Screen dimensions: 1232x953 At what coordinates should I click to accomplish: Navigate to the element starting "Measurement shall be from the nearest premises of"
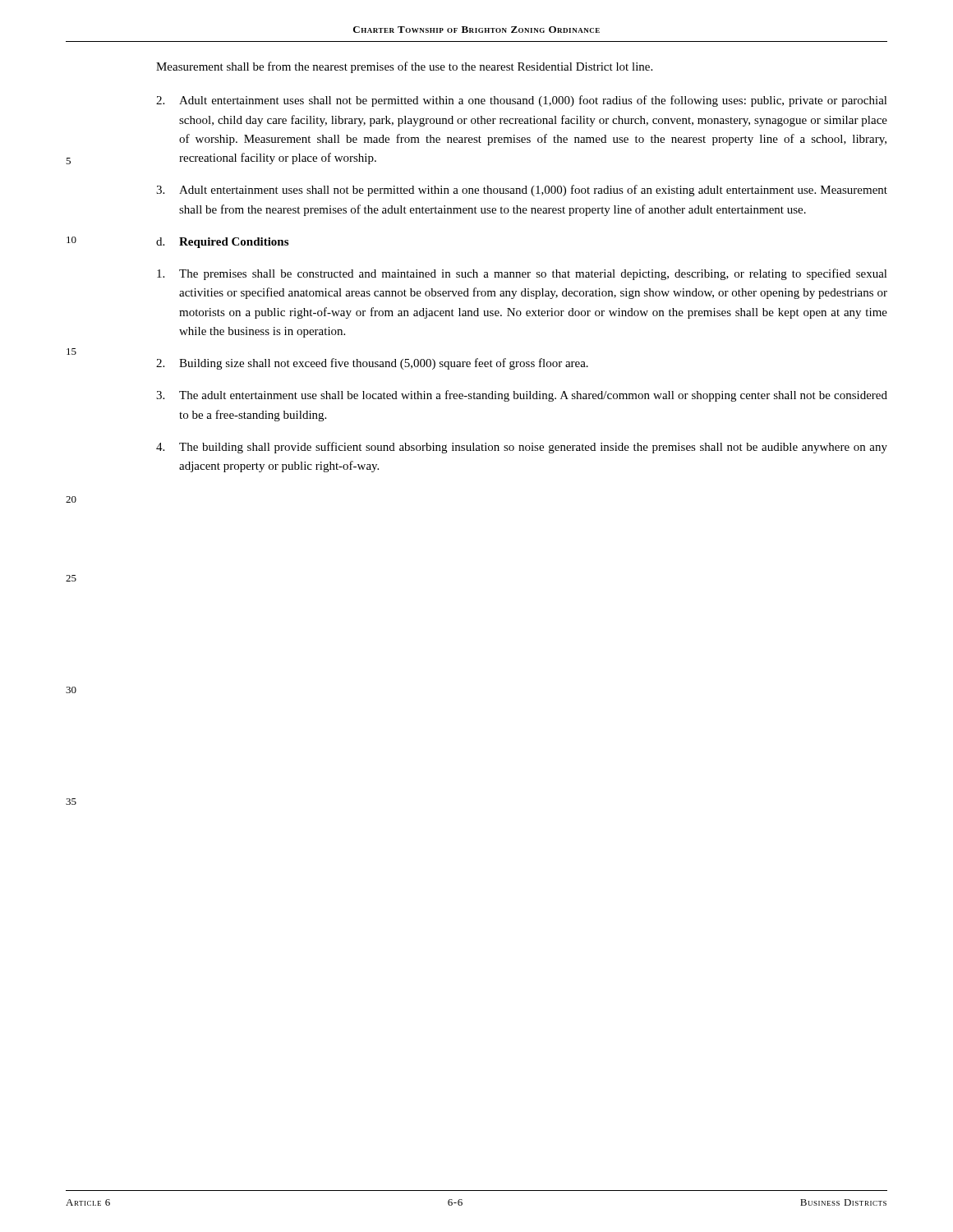coord(405,67)
